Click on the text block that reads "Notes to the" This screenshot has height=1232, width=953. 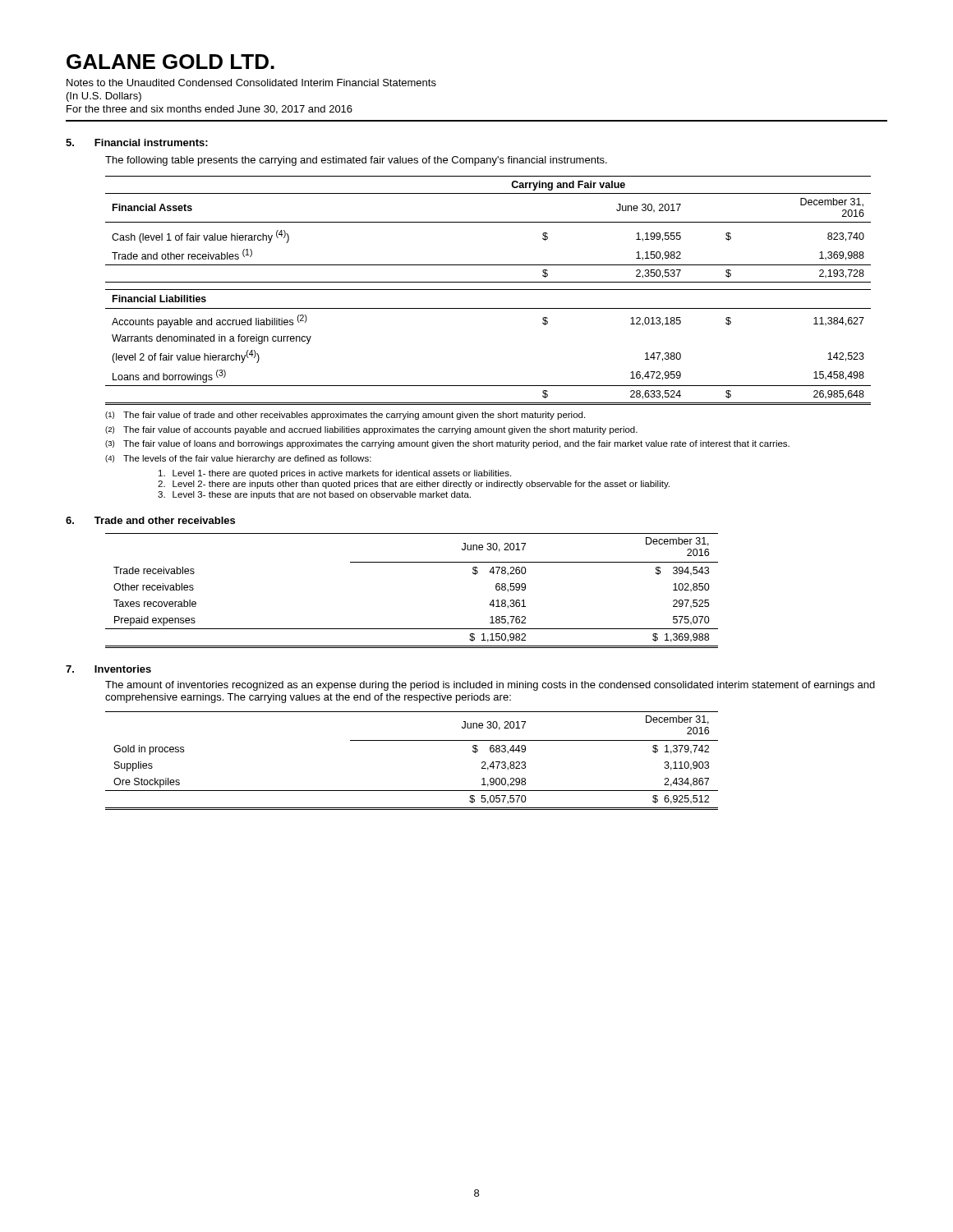pyautogui.click(x=251, y=83)
